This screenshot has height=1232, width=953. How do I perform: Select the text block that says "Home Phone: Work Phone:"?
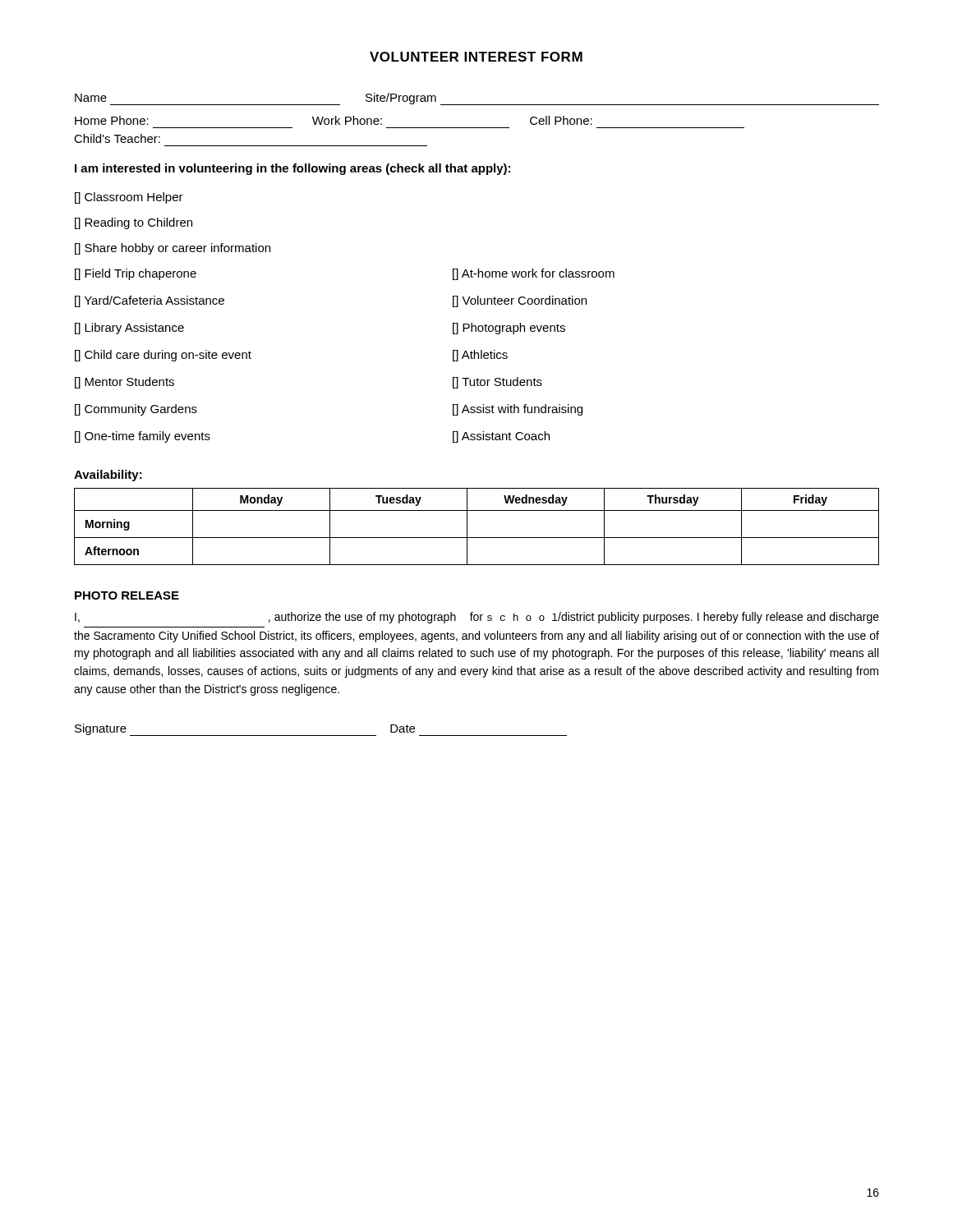pos(476,130)
